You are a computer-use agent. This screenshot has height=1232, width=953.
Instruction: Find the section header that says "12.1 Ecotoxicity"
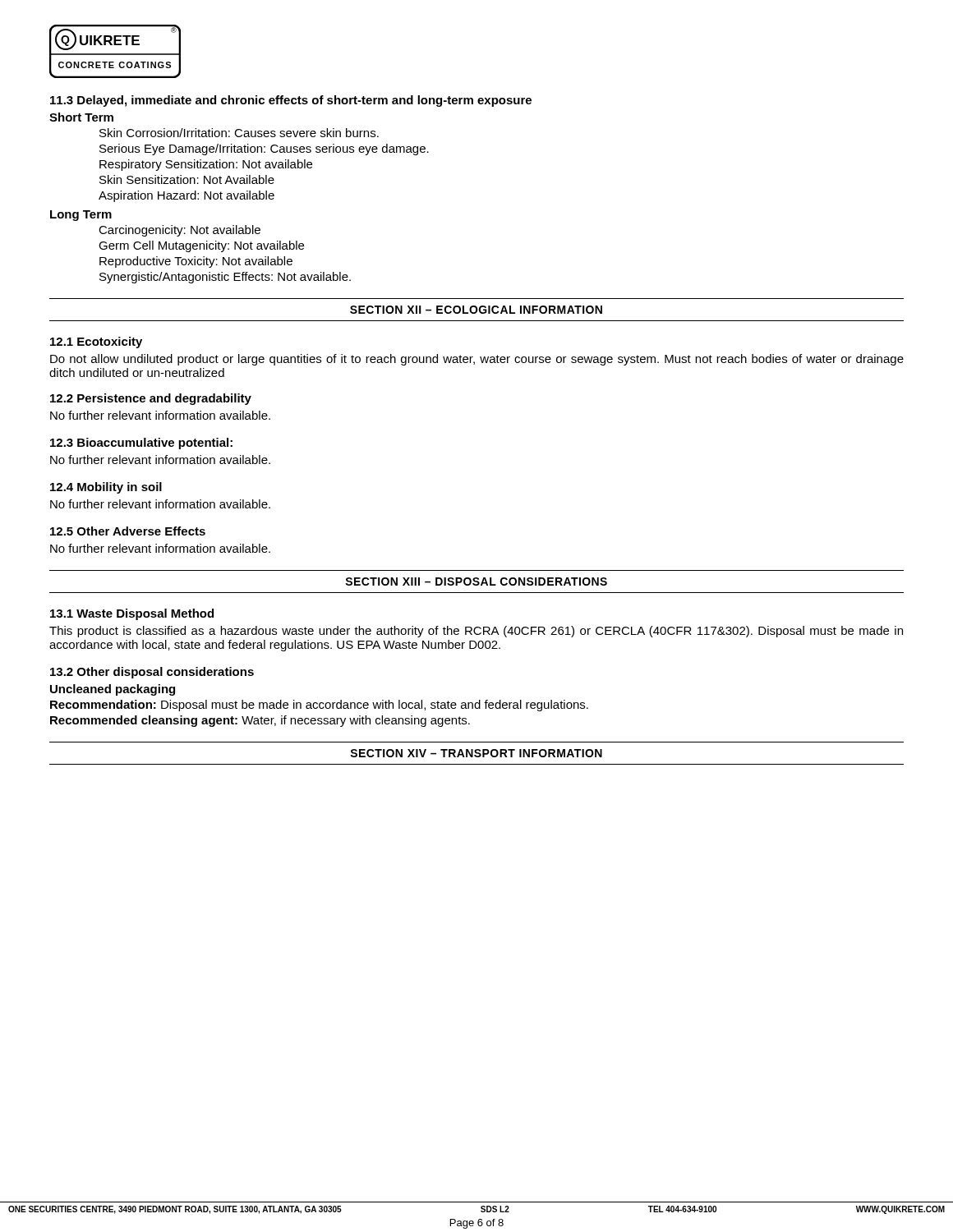[x=96, y=341]
